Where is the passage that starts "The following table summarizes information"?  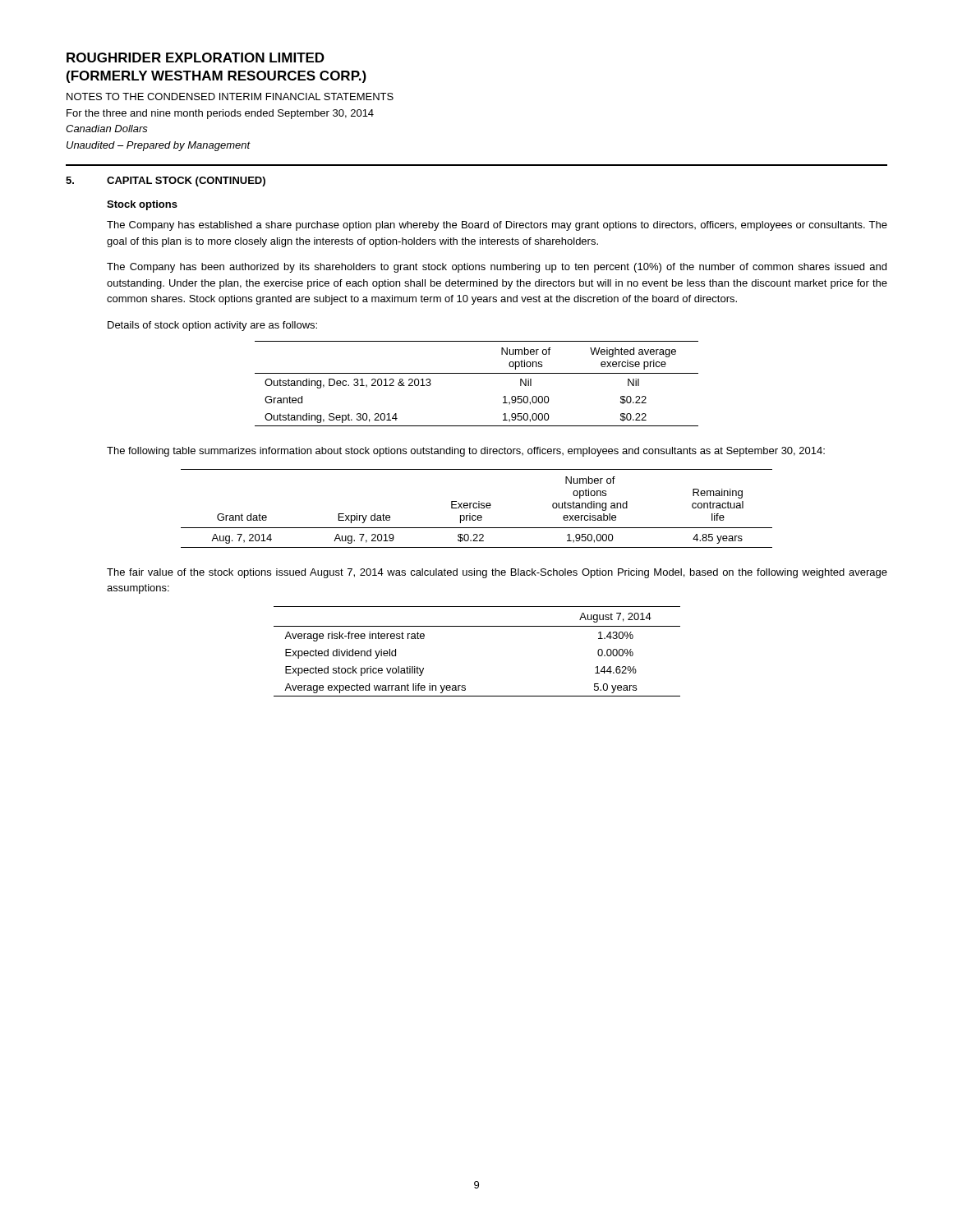(466, 451)
